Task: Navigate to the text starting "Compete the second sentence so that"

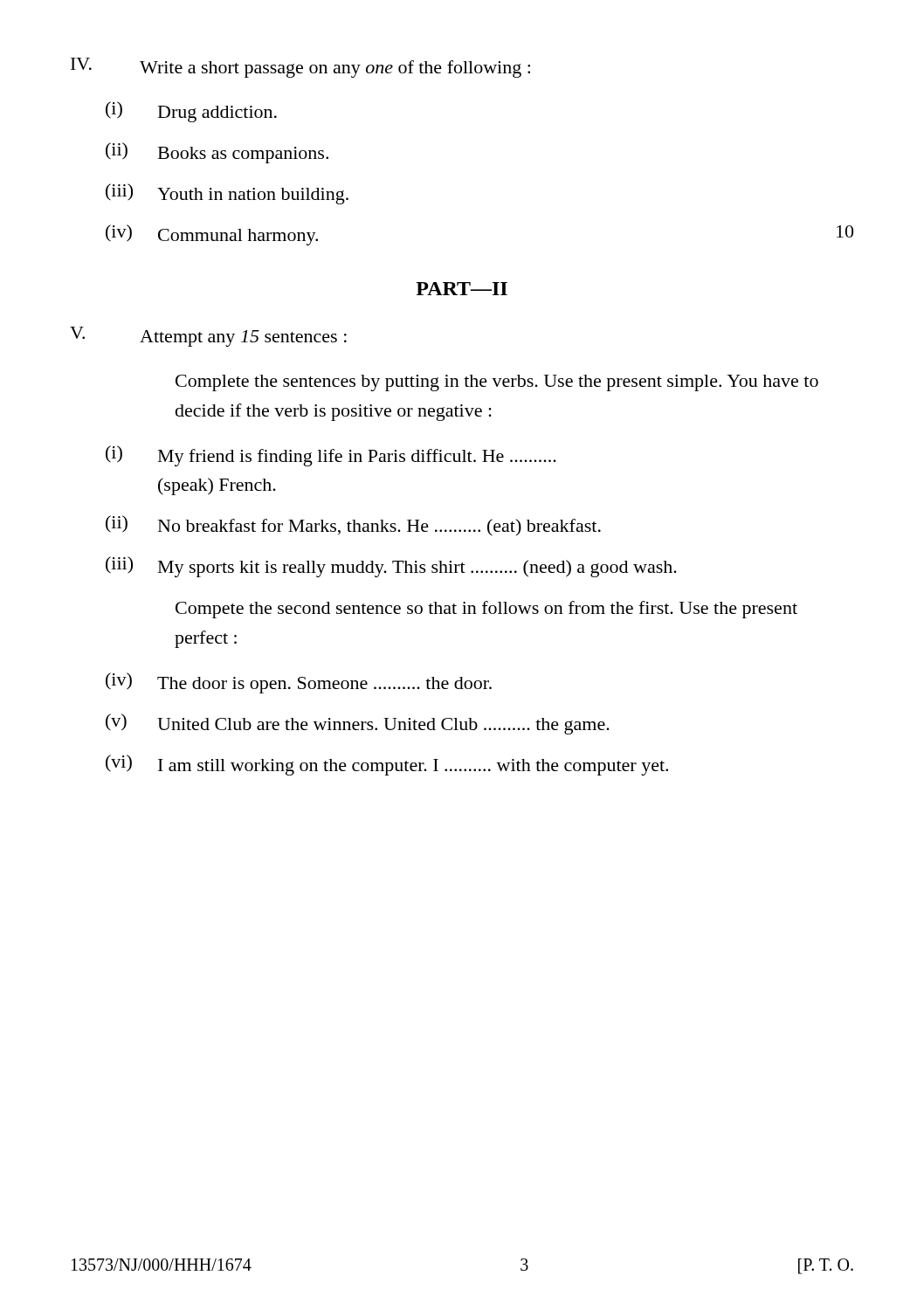Action: coord(486,623)
